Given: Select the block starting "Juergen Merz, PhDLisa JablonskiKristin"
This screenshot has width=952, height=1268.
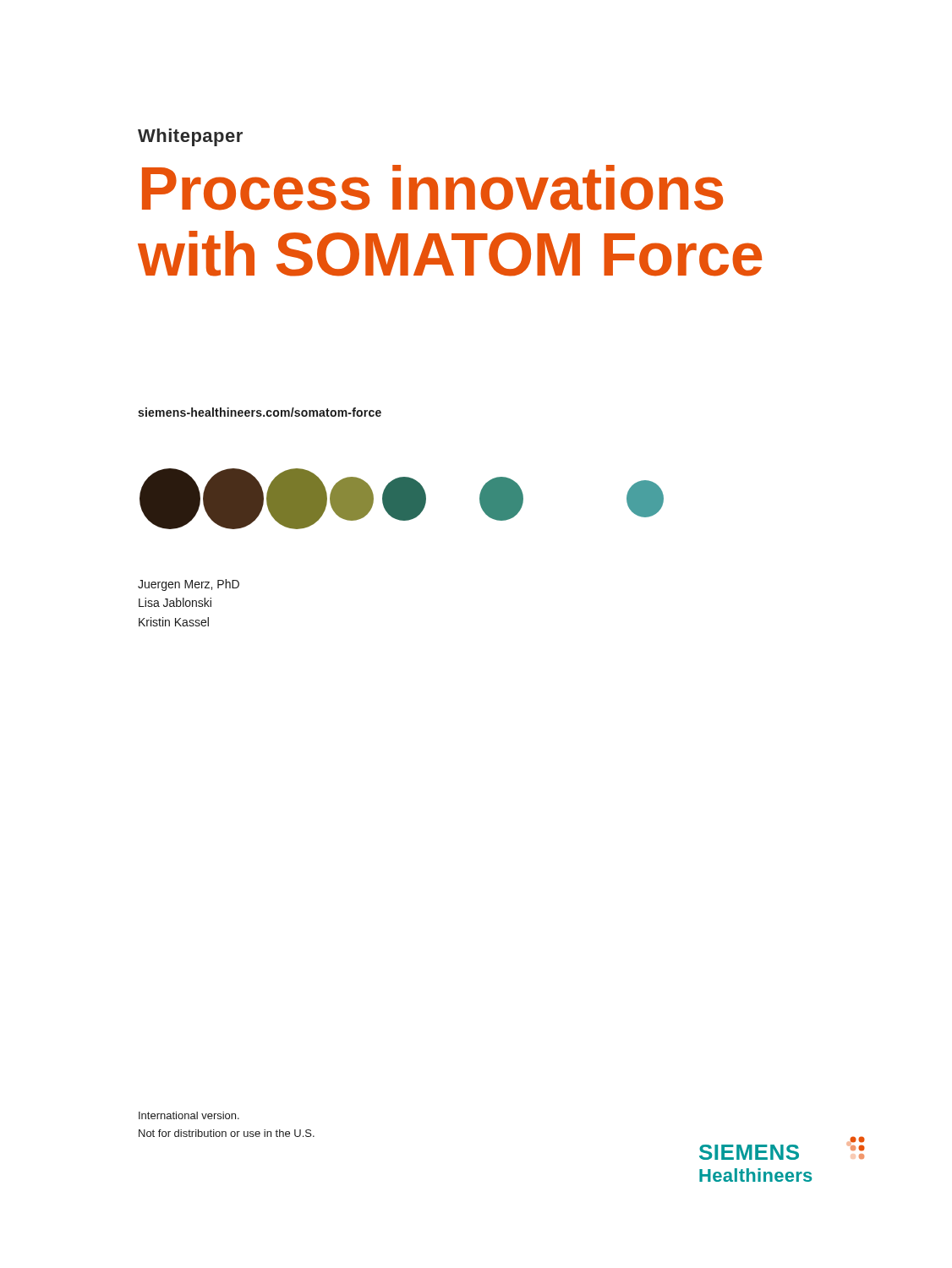Looking at the screenshot, I should tap(189, 603).
